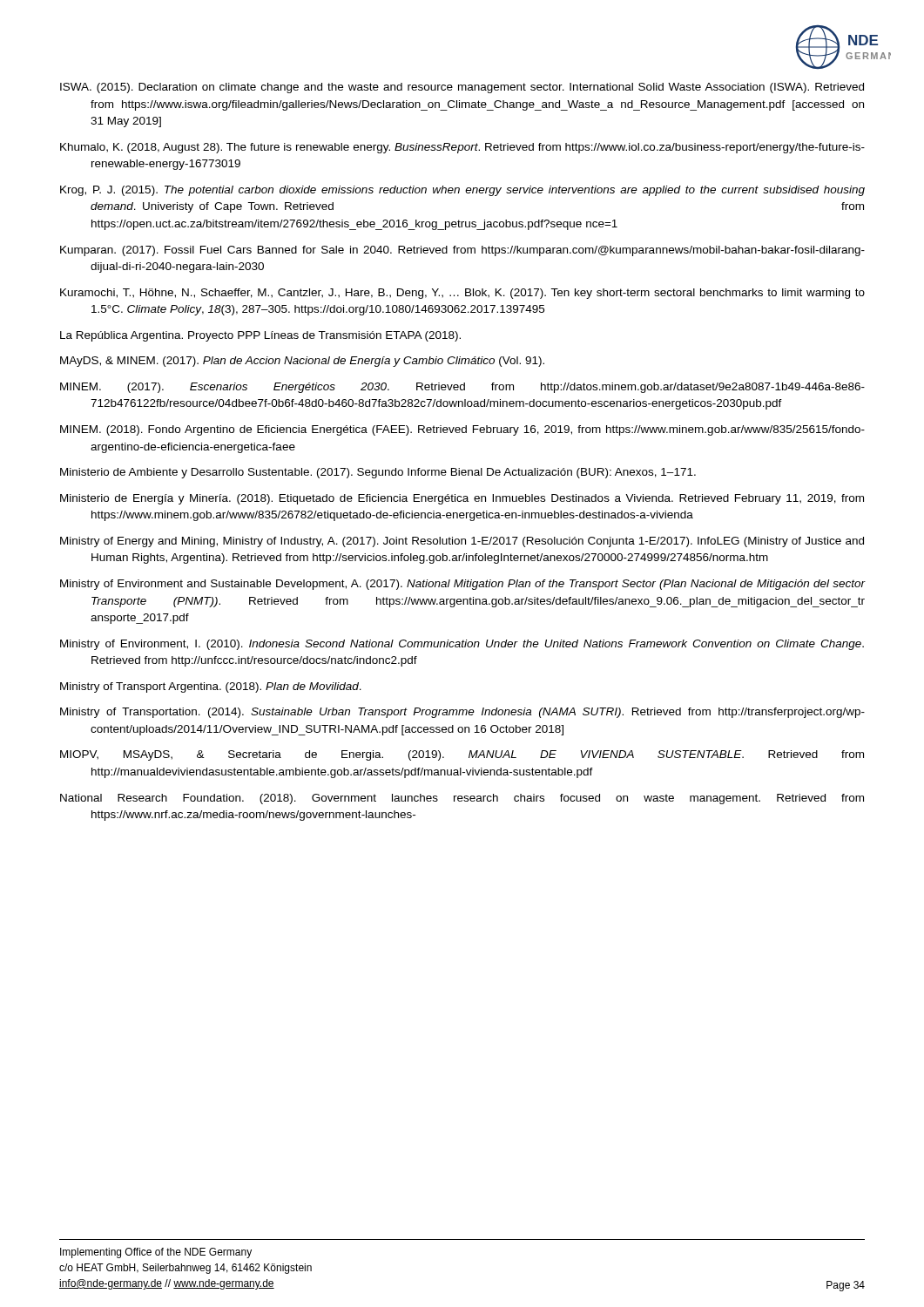The height and width of the screenshot is (1307, 924).
Task: Point to the block beginning "MAyDS, & MINEM. (2017). Plan de Accion"
Action: click(x=302, y=361)
